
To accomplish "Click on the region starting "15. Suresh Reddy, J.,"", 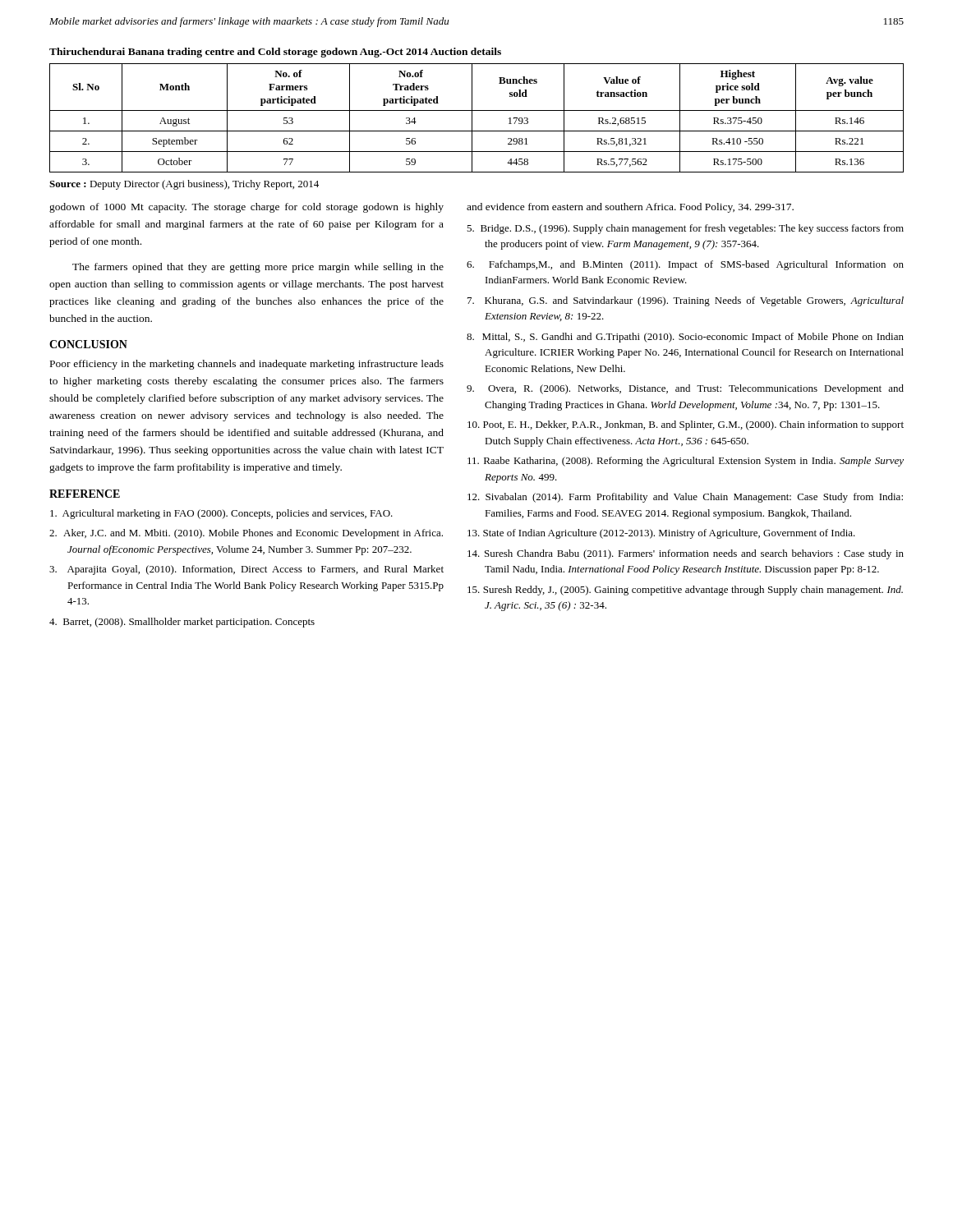I will (x=685, y=597).
